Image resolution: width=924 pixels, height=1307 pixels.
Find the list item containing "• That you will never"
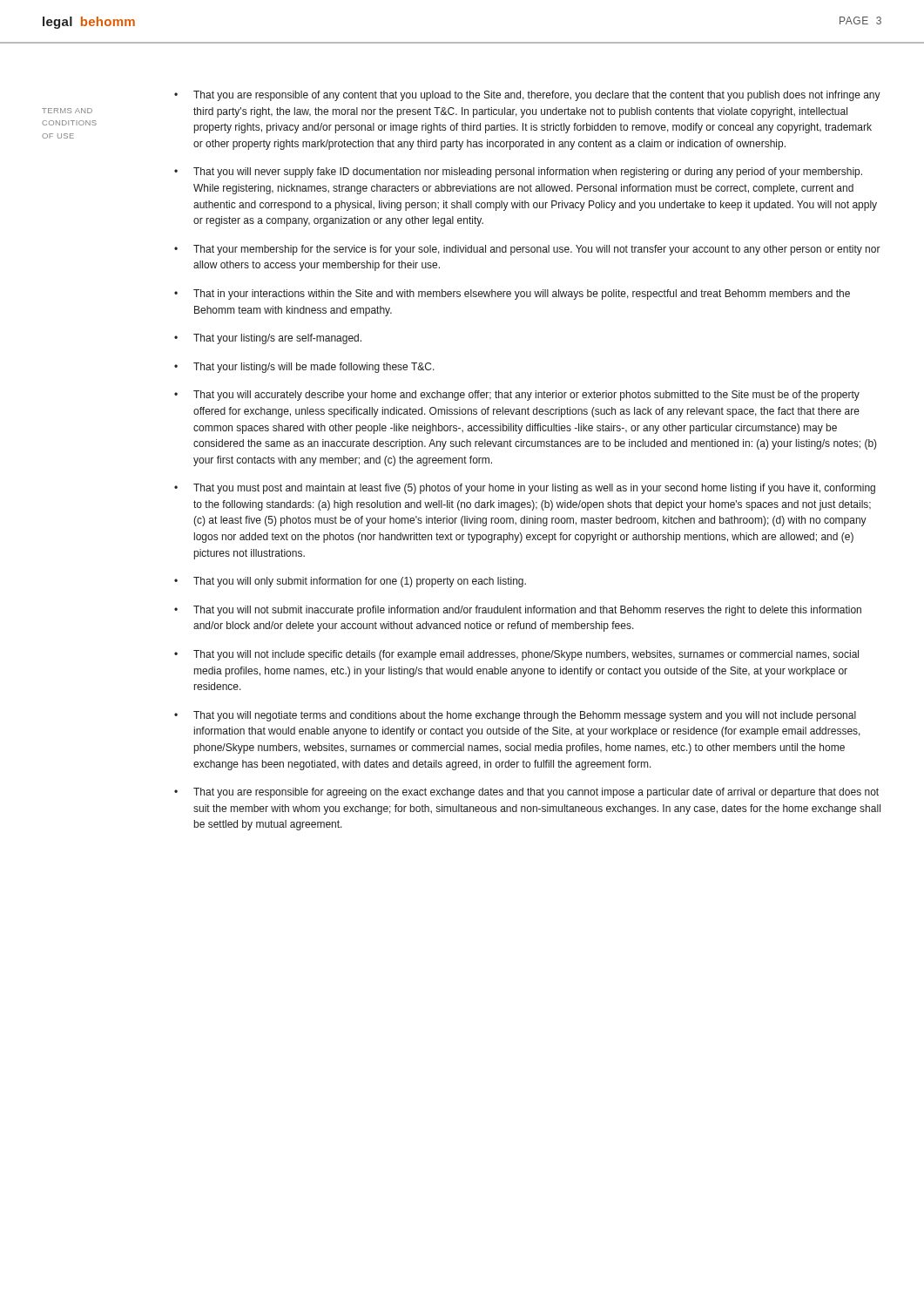point(528,197)
